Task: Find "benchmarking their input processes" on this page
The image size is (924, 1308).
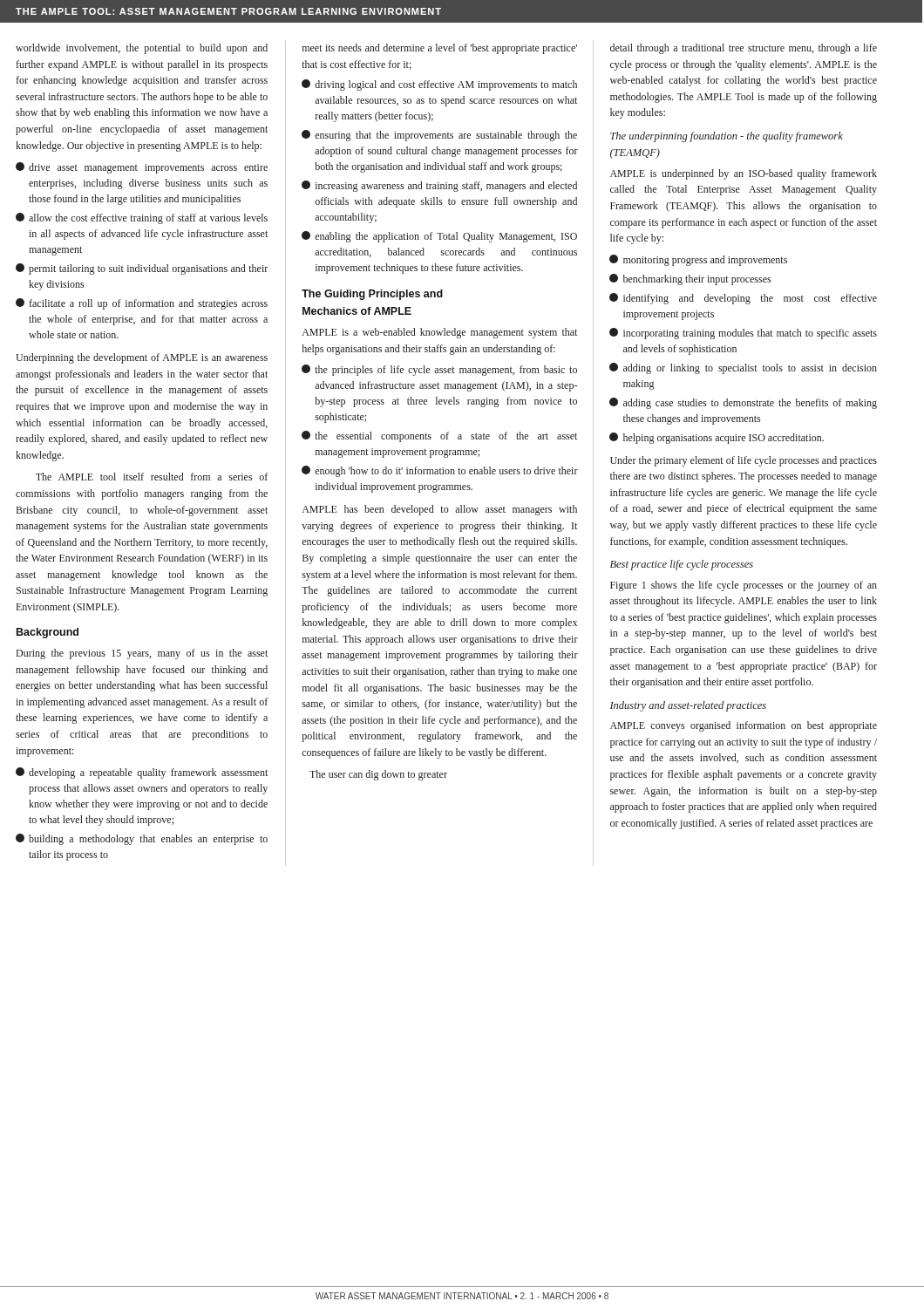Action: pyautogui.click(x=743, y=279)
